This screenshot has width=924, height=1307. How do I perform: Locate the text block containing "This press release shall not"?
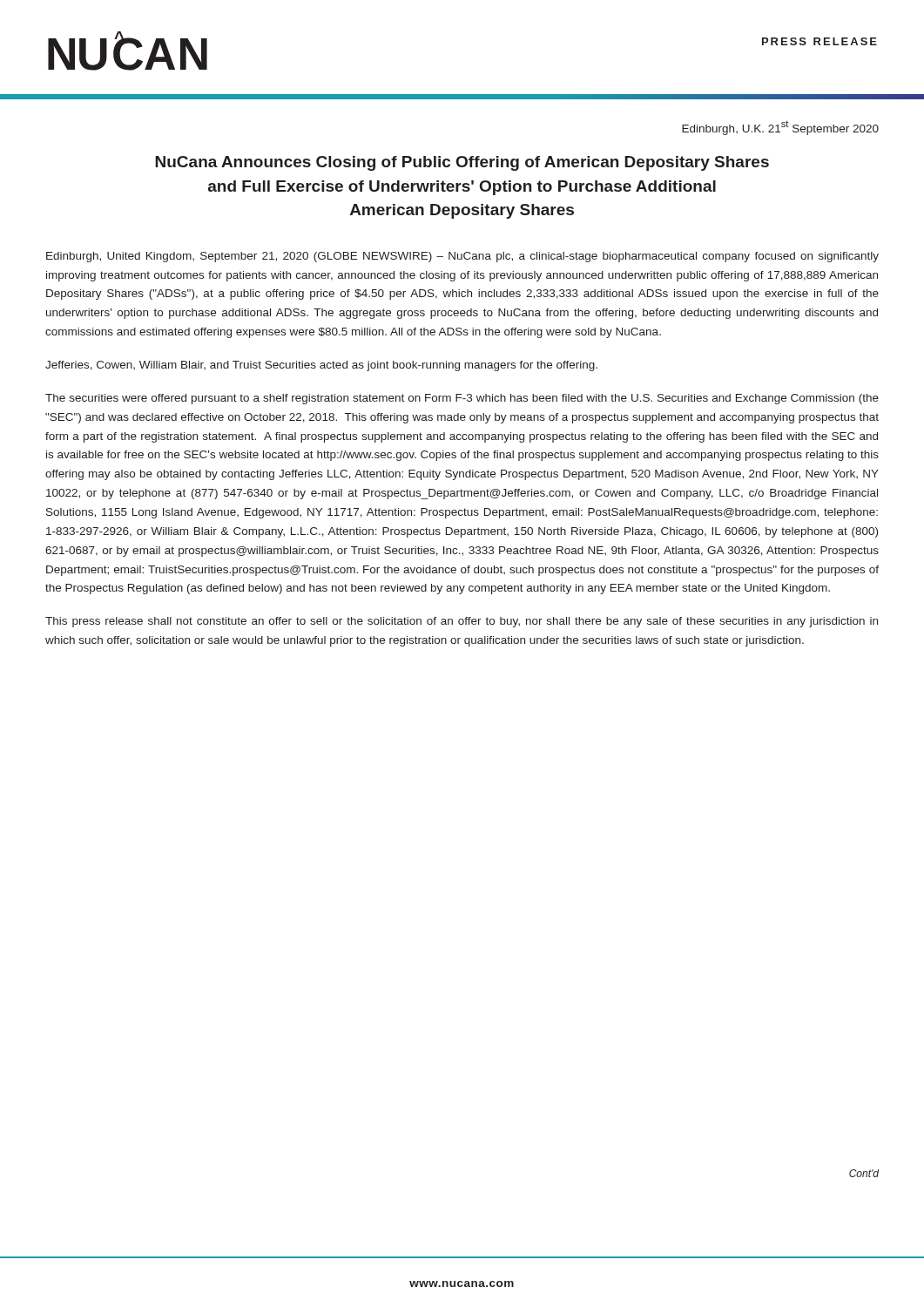click(462, 631)
